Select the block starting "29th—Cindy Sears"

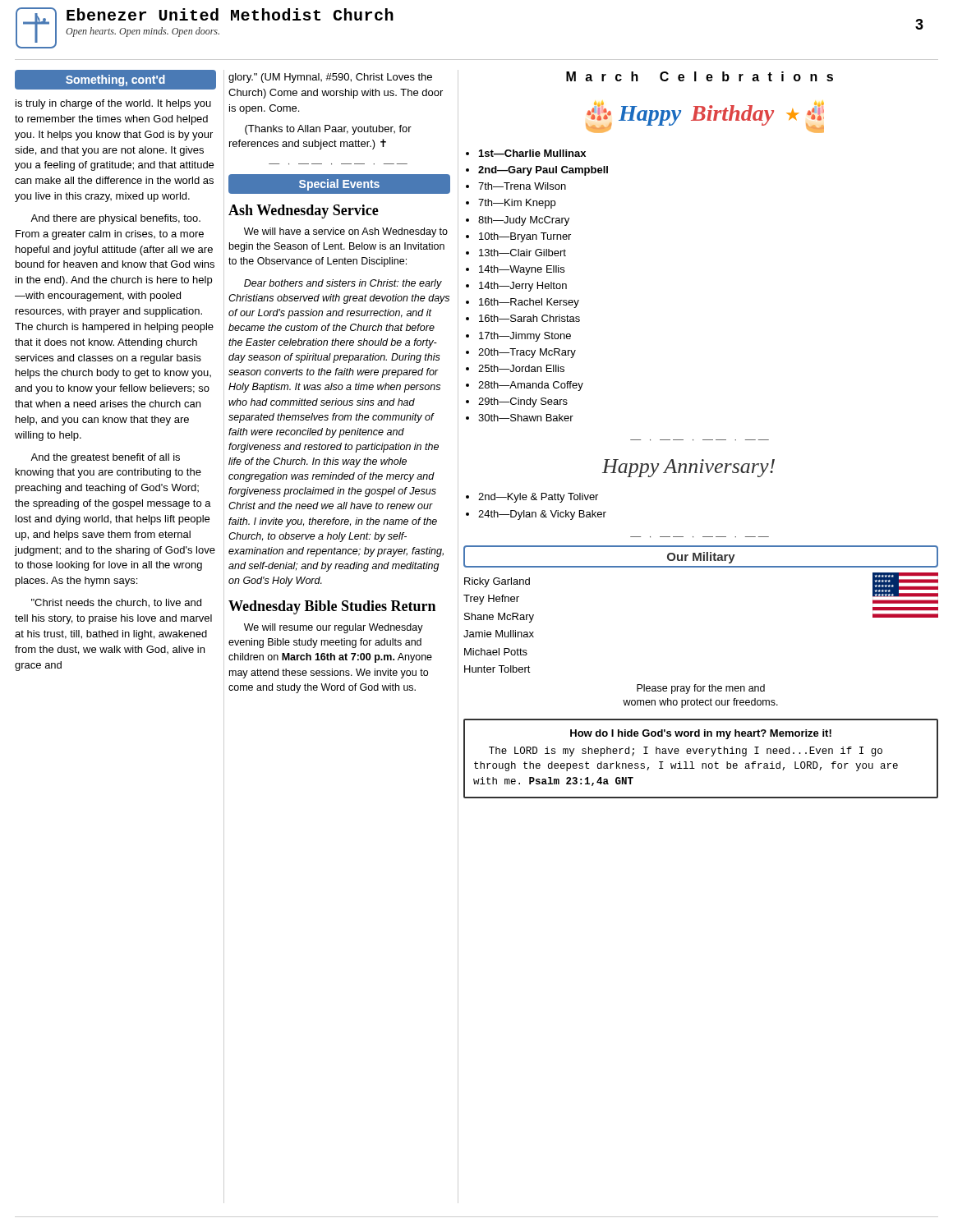pos(523,401)
